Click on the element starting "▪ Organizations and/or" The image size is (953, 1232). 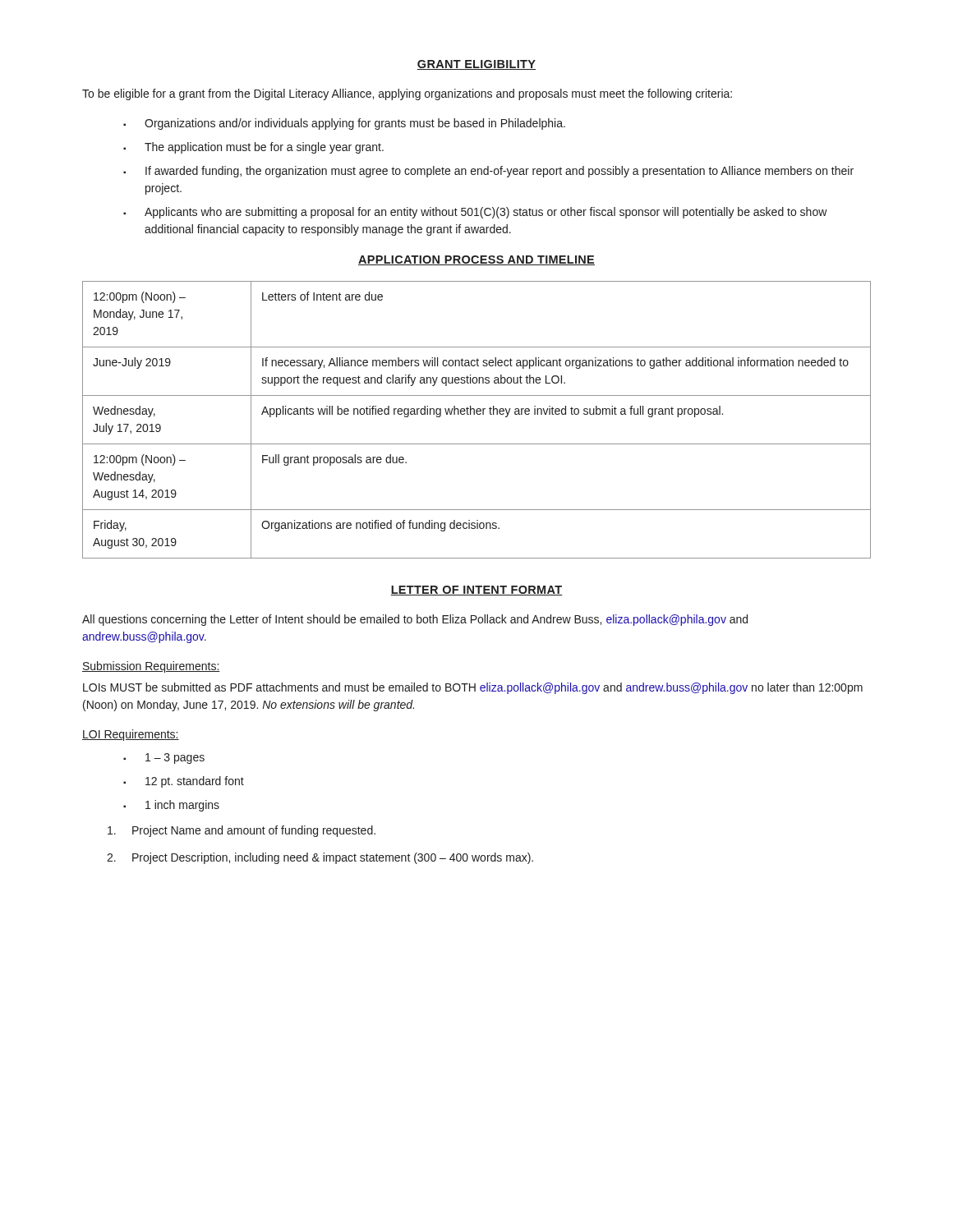tap(497, 123)
